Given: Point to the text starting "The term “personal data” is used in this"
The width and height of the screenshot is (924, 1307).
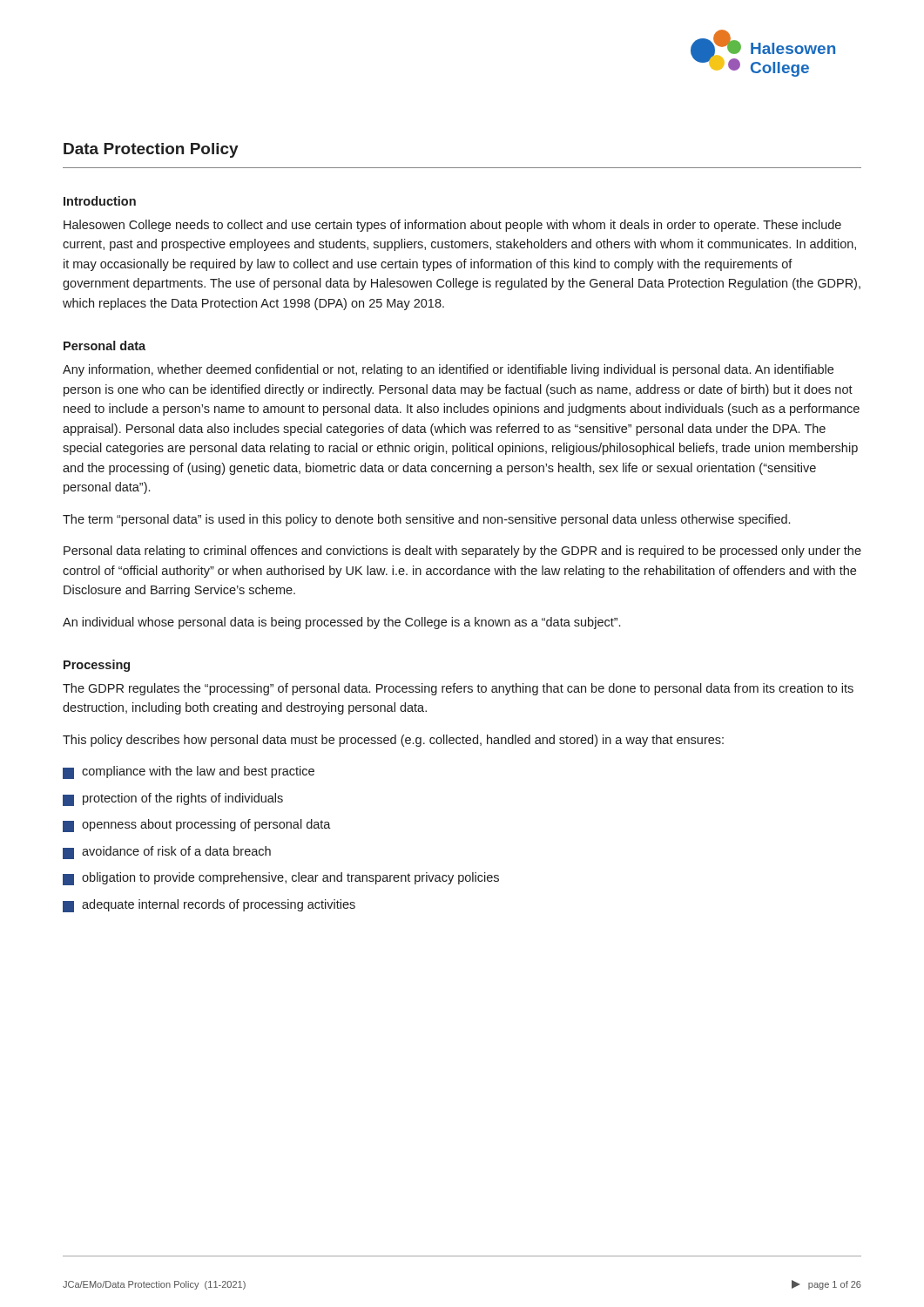Looking at the screenshot, I should coord(427,519).
